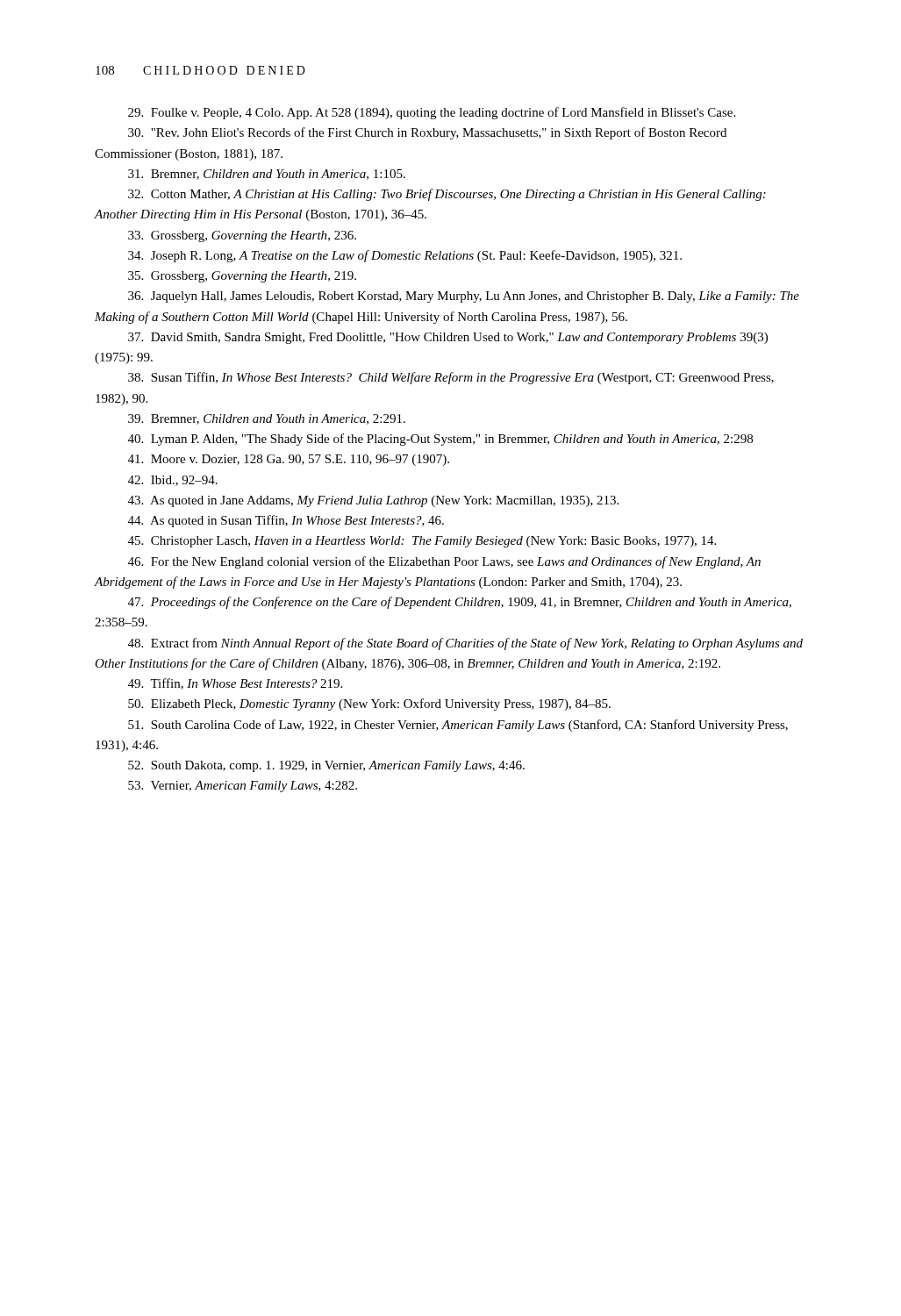Click the passage that begins "40. Lyman P. Alden, "The"
Image resolution: width=901 pixels, height=1316 pixels.
(450, 439)
